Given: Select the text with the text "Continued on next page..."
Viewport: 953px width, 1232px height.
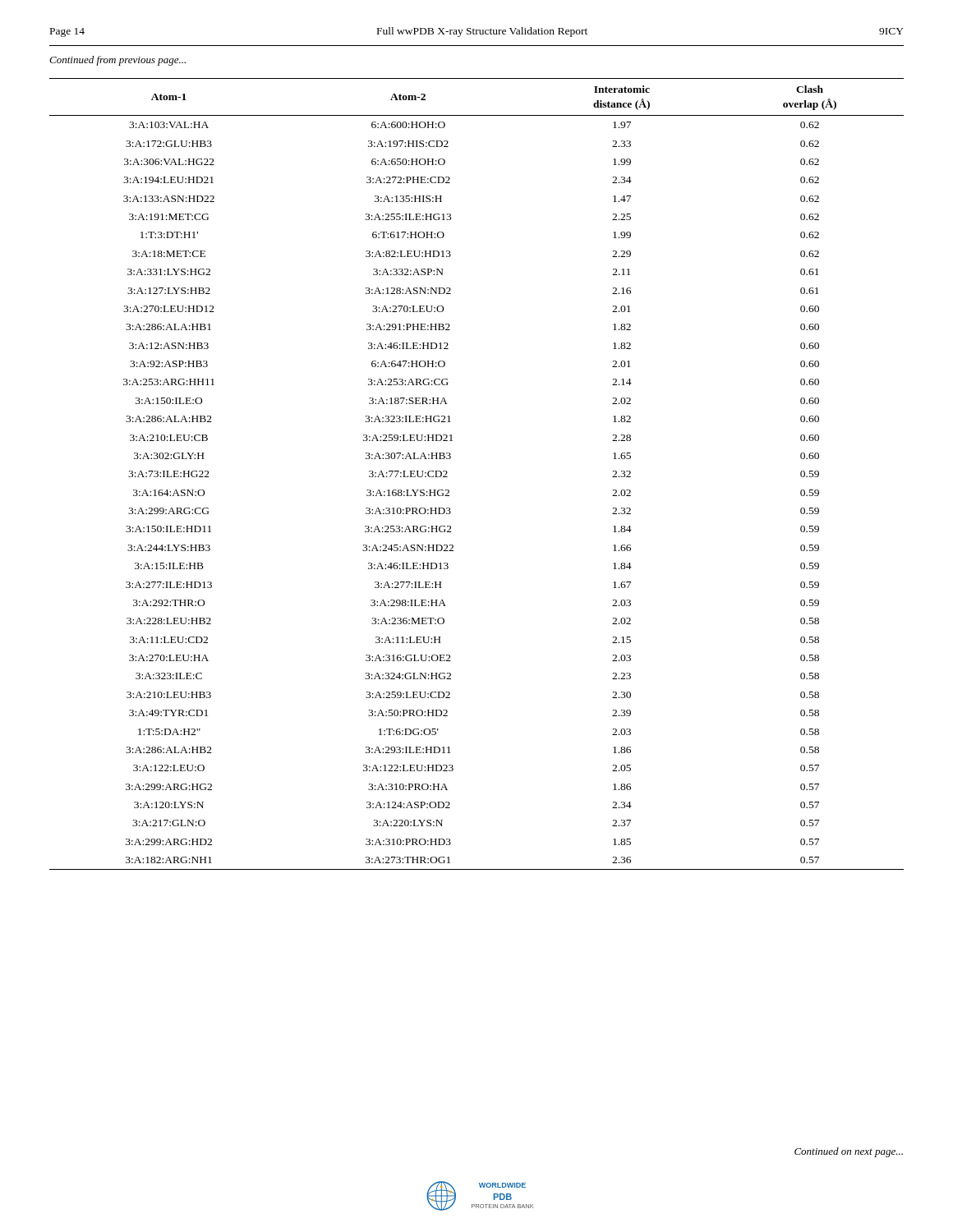Looking at the screenshot, I should 849,1151.
